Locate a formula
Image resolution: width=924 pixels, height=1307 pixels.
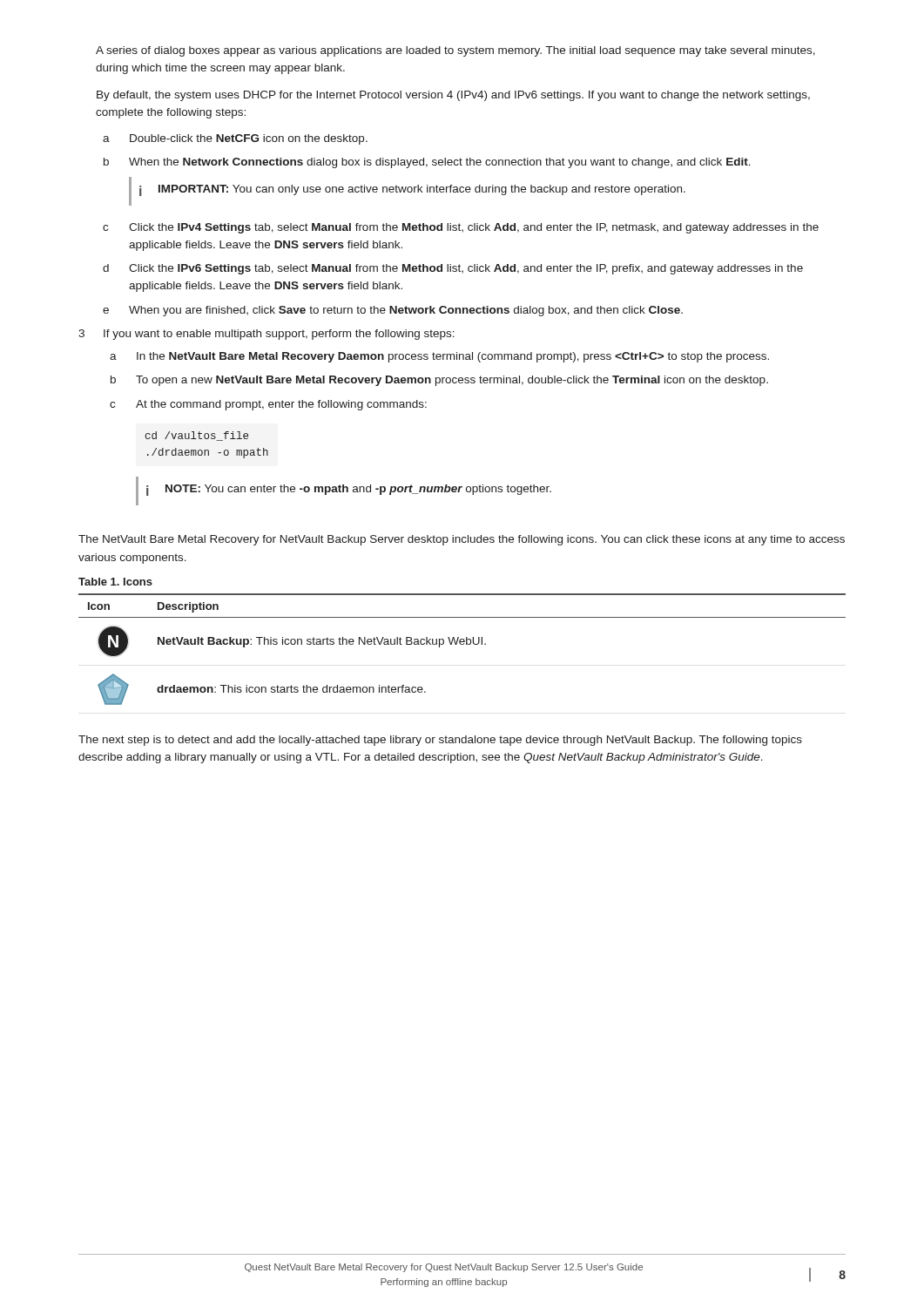coord(207,445)
